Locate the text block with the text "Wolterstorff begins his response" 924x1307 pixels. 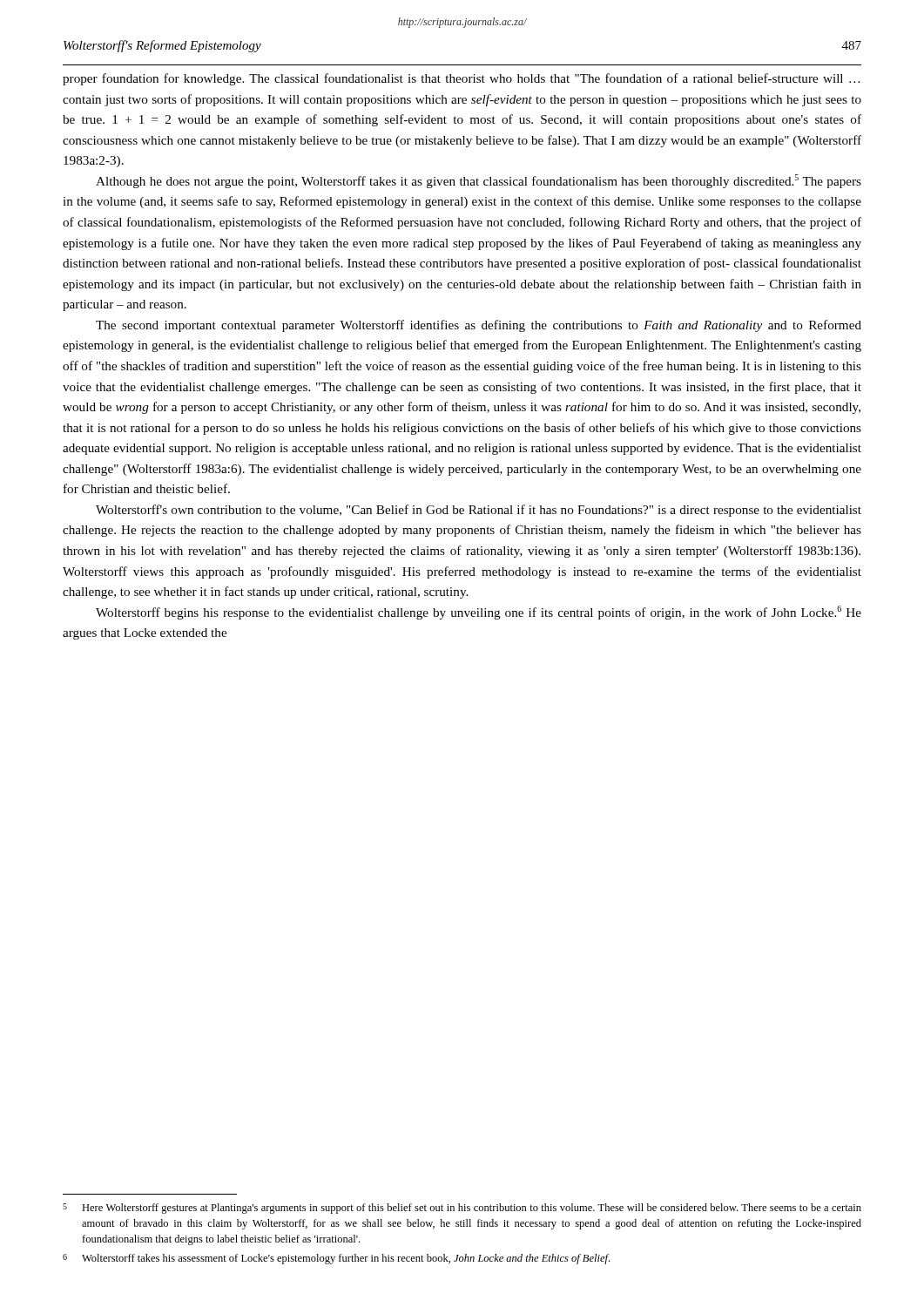[x=462, y=622]
